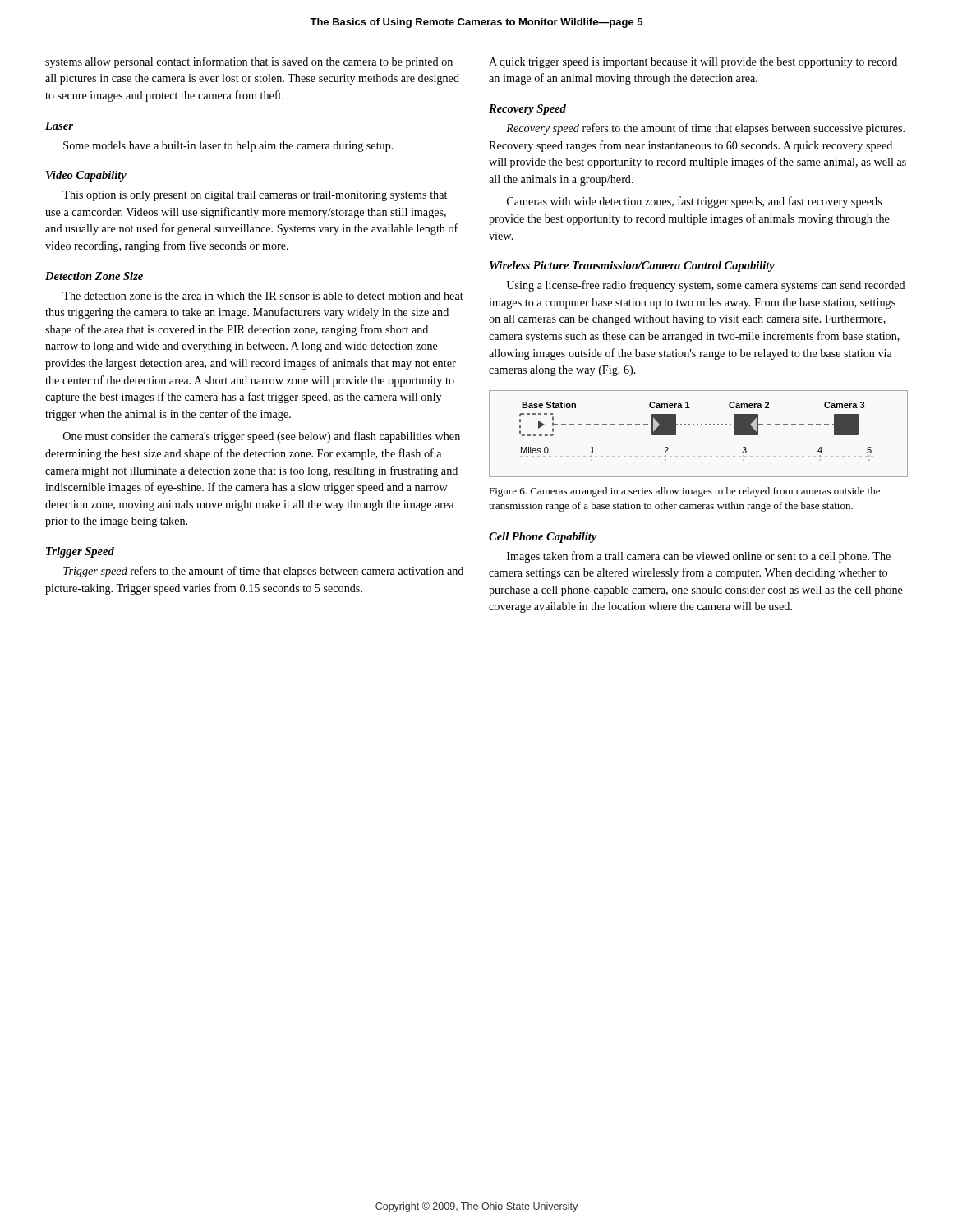Viewport: 953px width, 1232px height.
Task: Locate the element starting "Wireless Picture Transmission/Camera"
Action: (x=632, y=265)
